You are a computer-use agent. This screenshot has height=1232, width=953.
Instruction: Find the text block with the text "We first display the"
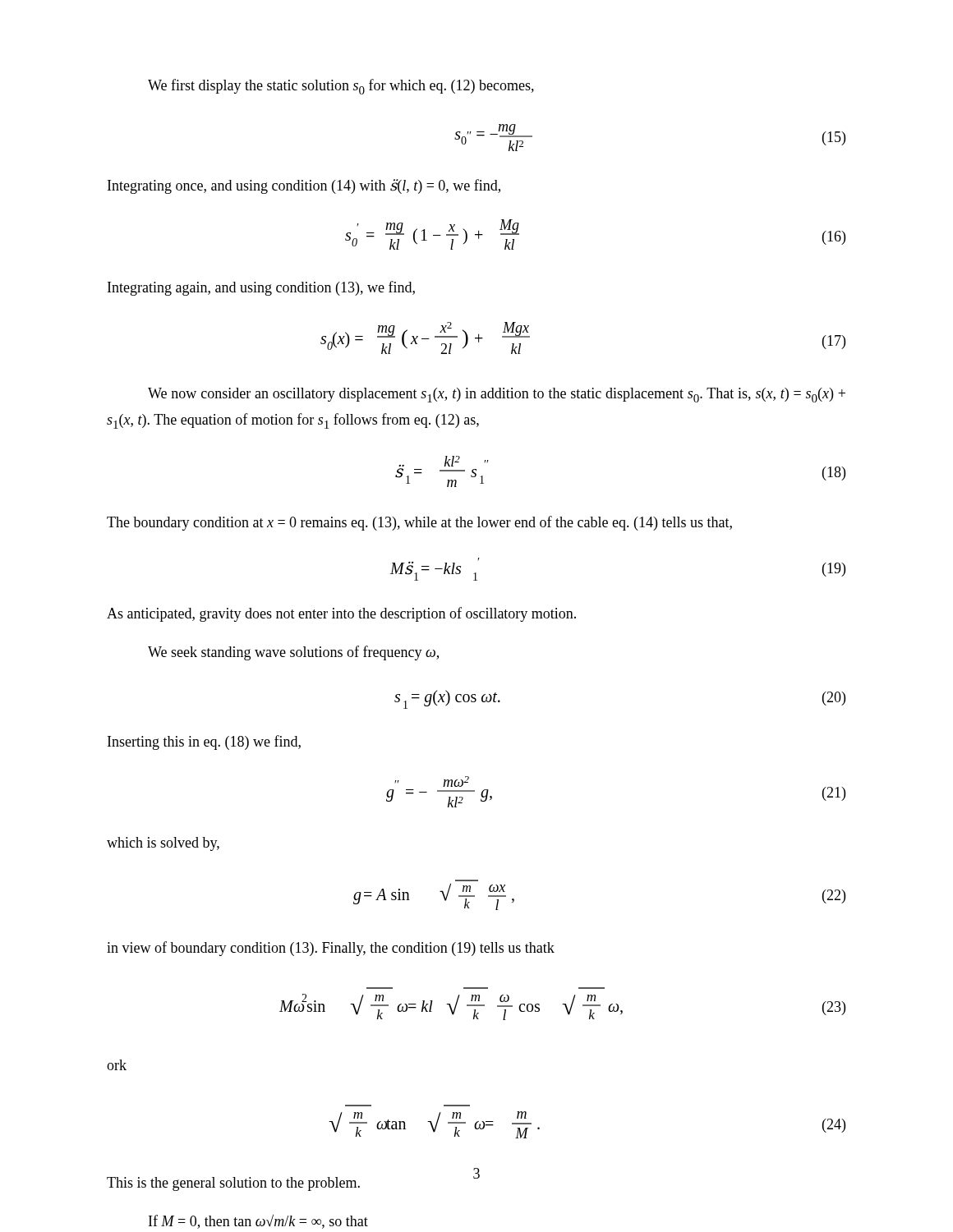[341, 87]
